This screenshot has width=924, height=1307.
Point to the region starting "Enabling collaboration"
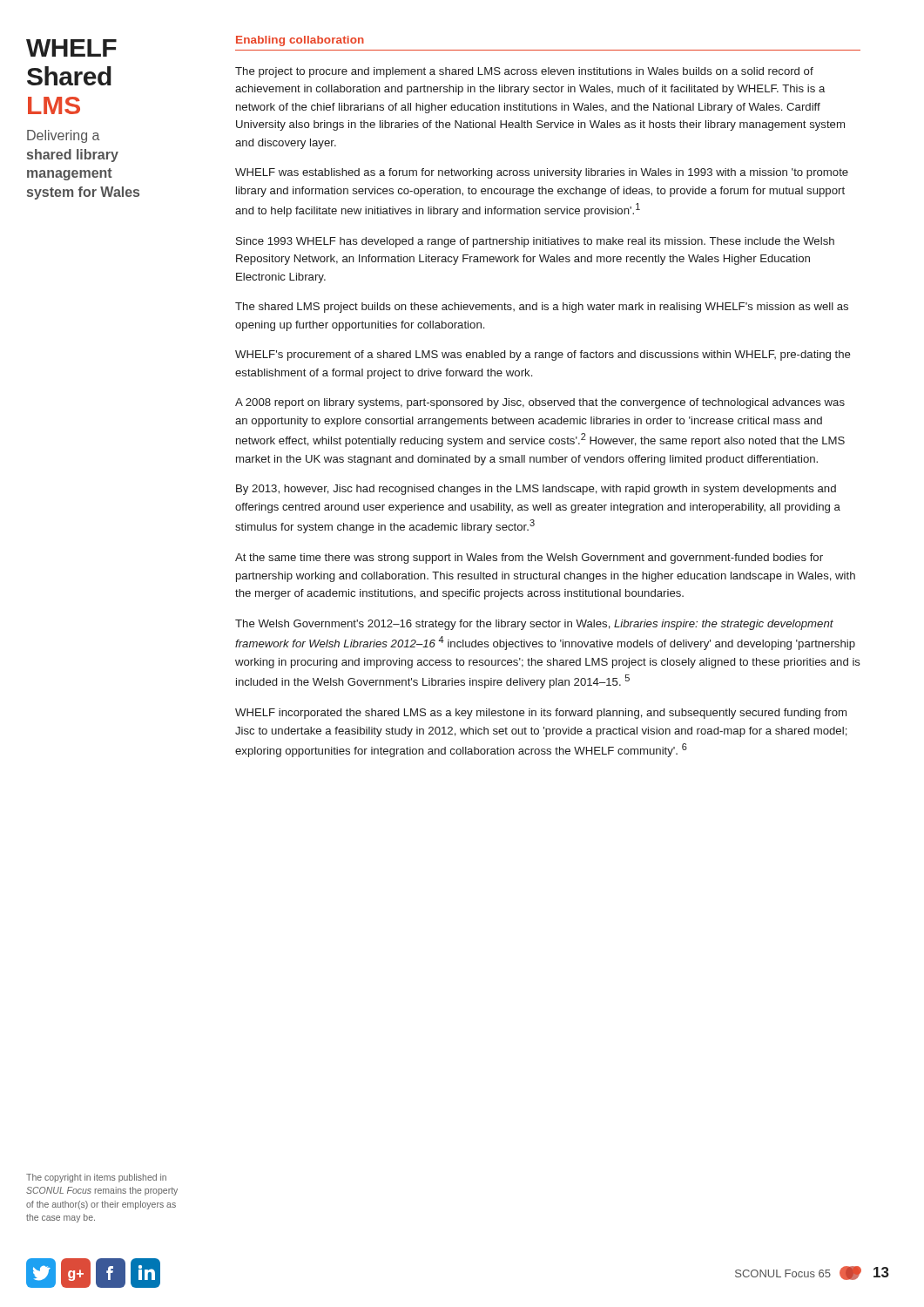click(548, 42)
